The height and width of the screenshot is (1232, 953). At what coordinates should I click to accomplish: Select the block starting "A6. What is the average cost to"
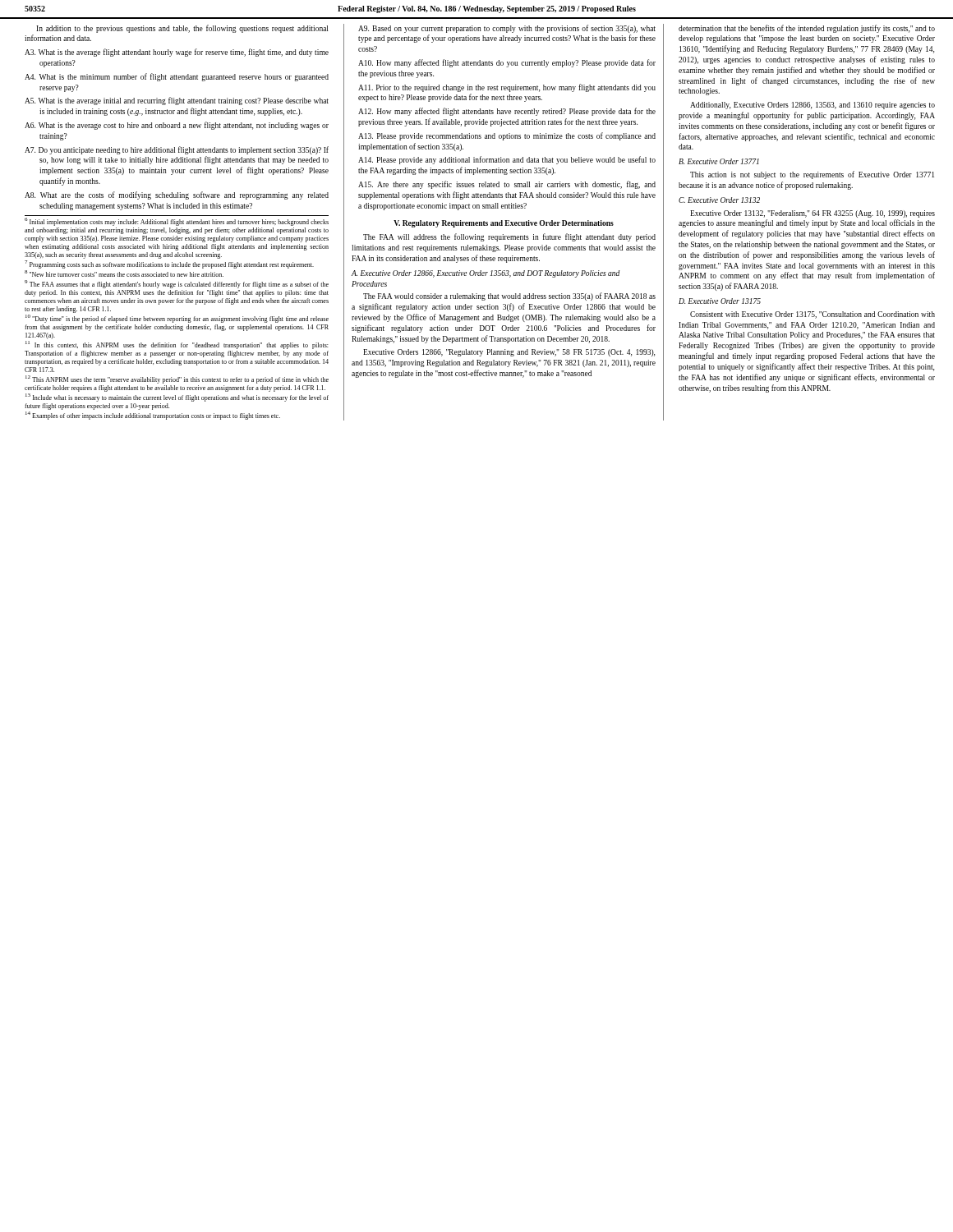coord(177,131)
